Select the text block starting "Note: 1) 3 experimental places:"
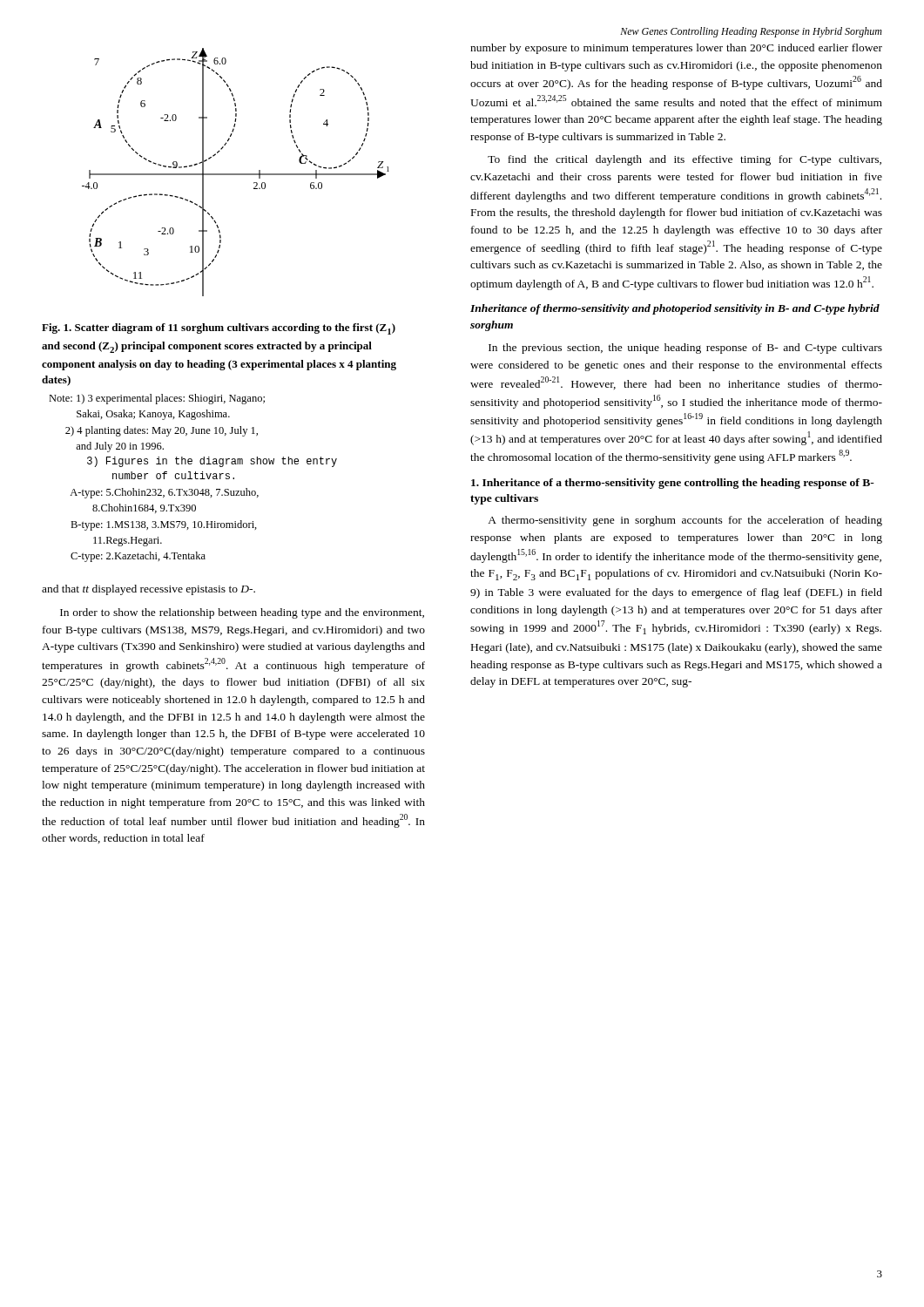Screen dimensions: 1307x924 (x=157, y=406)
